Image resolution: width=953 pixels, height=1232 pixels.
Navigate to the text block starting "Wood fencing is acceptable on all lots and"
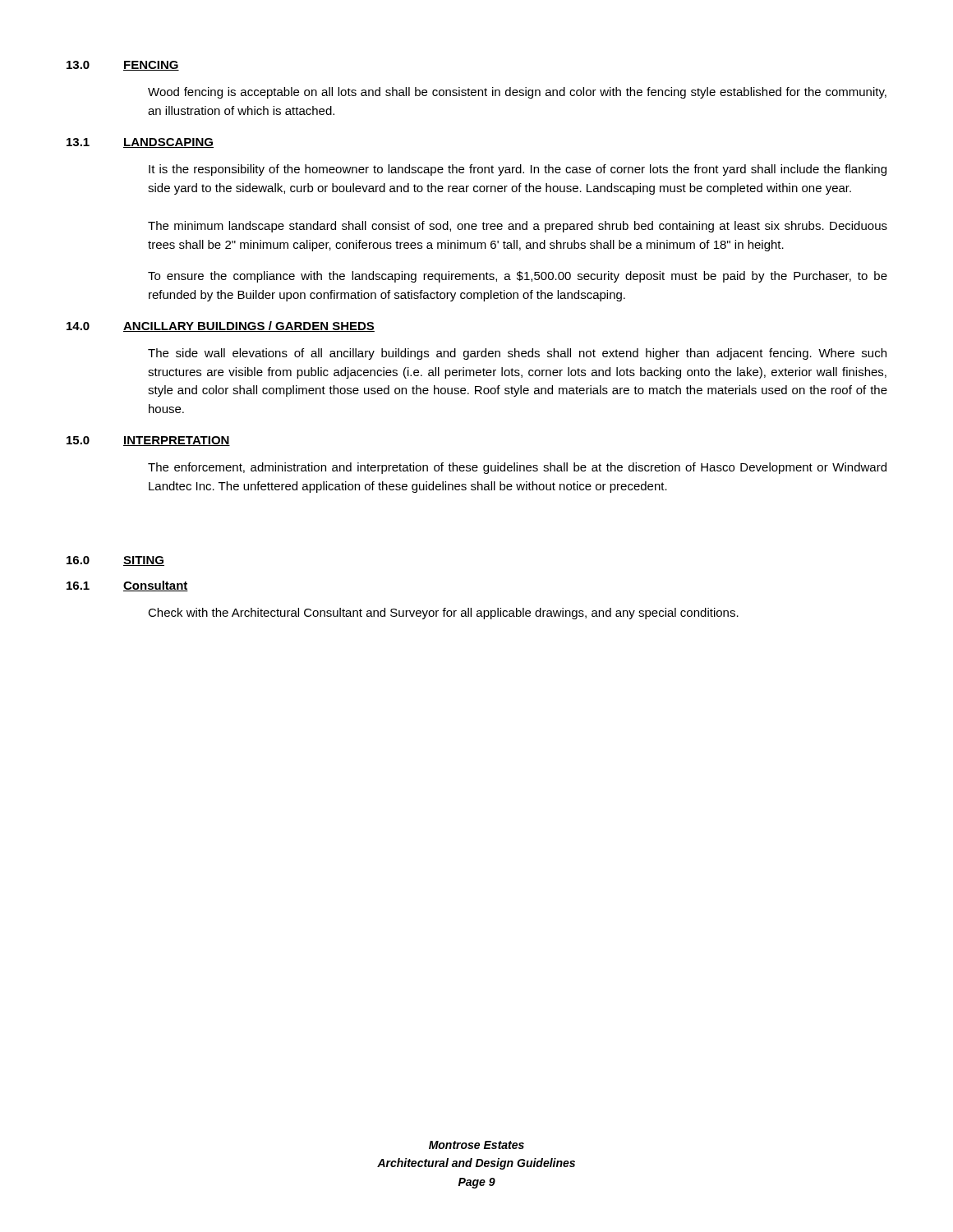coord(518,101)
